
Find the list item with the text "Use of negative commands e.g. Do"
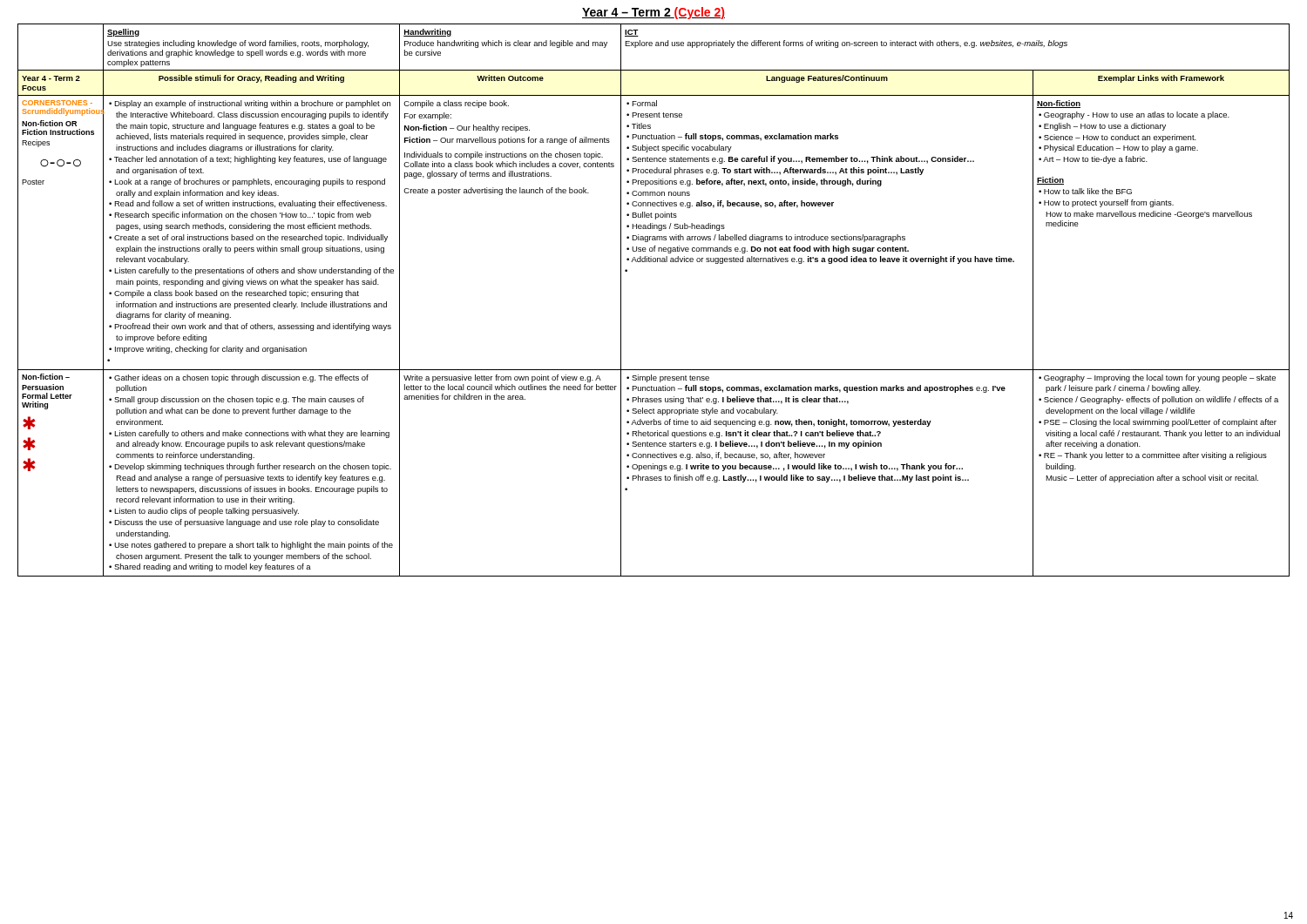pyautogui.click(x=770, y=248)
